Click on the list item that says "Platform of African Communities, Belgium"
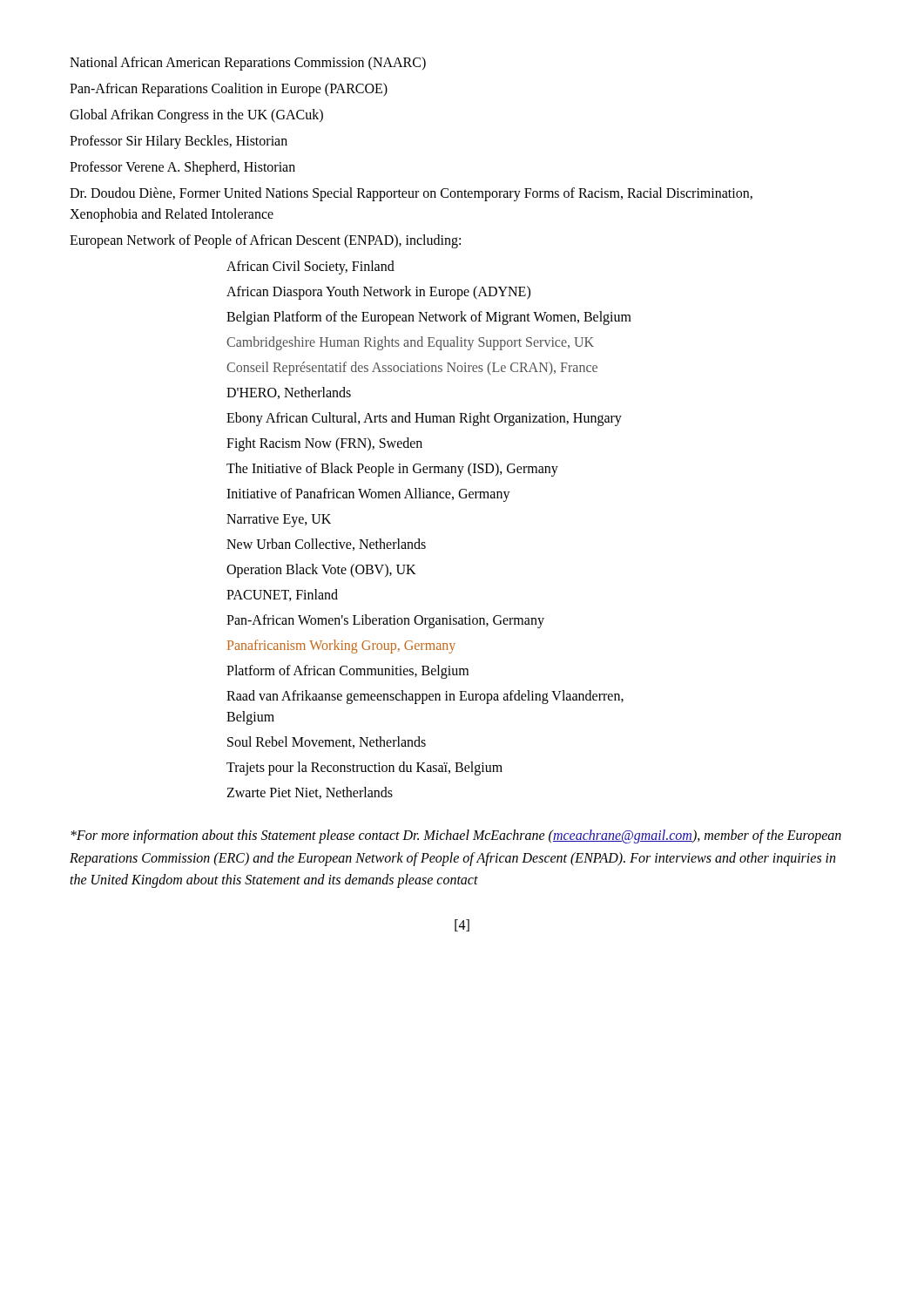Screen dimensions: 1307x924 click(348, 670)
